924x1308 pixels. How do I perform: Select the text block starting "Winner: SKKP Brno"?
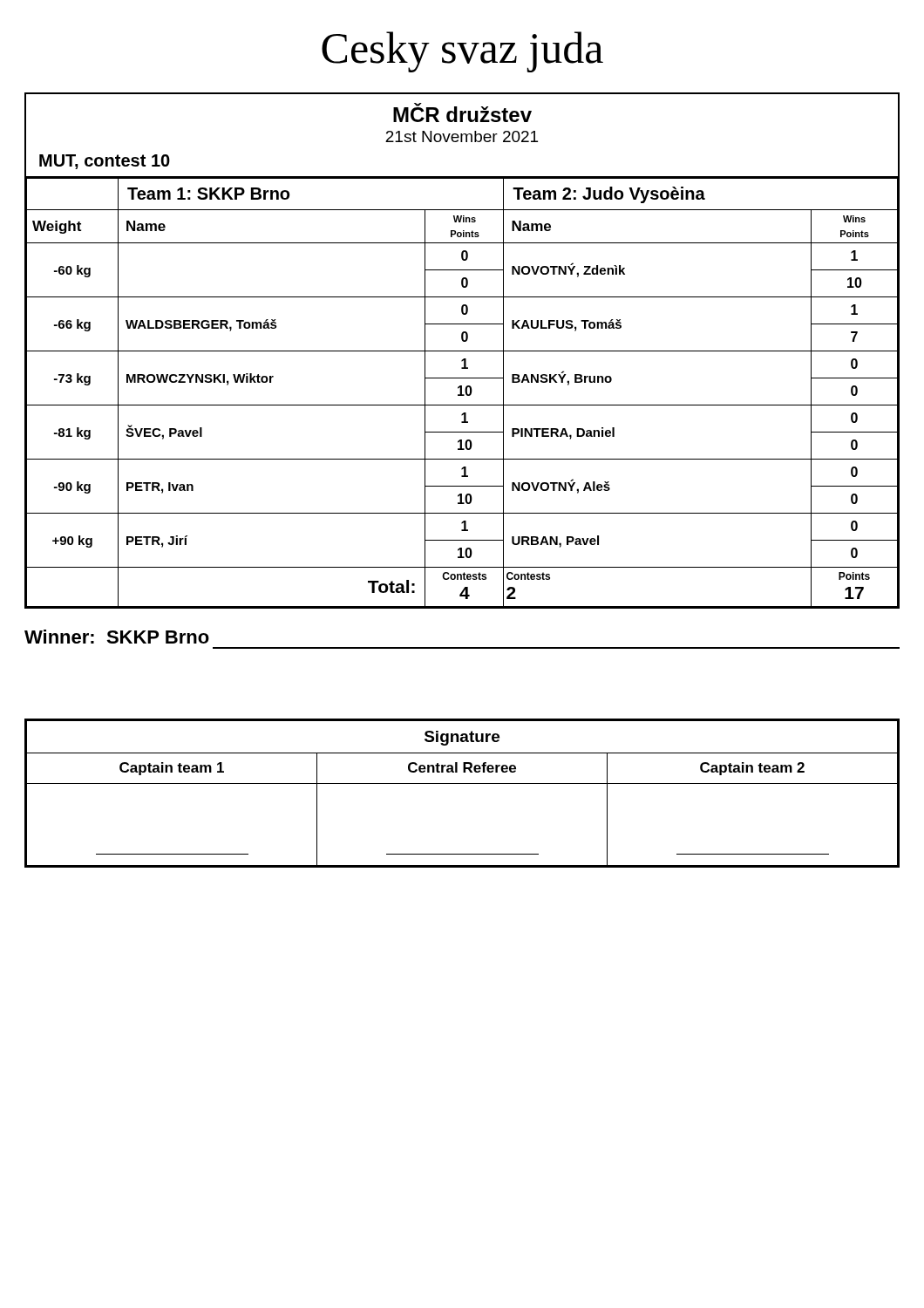pyautogui.click(x=462, y=637)
